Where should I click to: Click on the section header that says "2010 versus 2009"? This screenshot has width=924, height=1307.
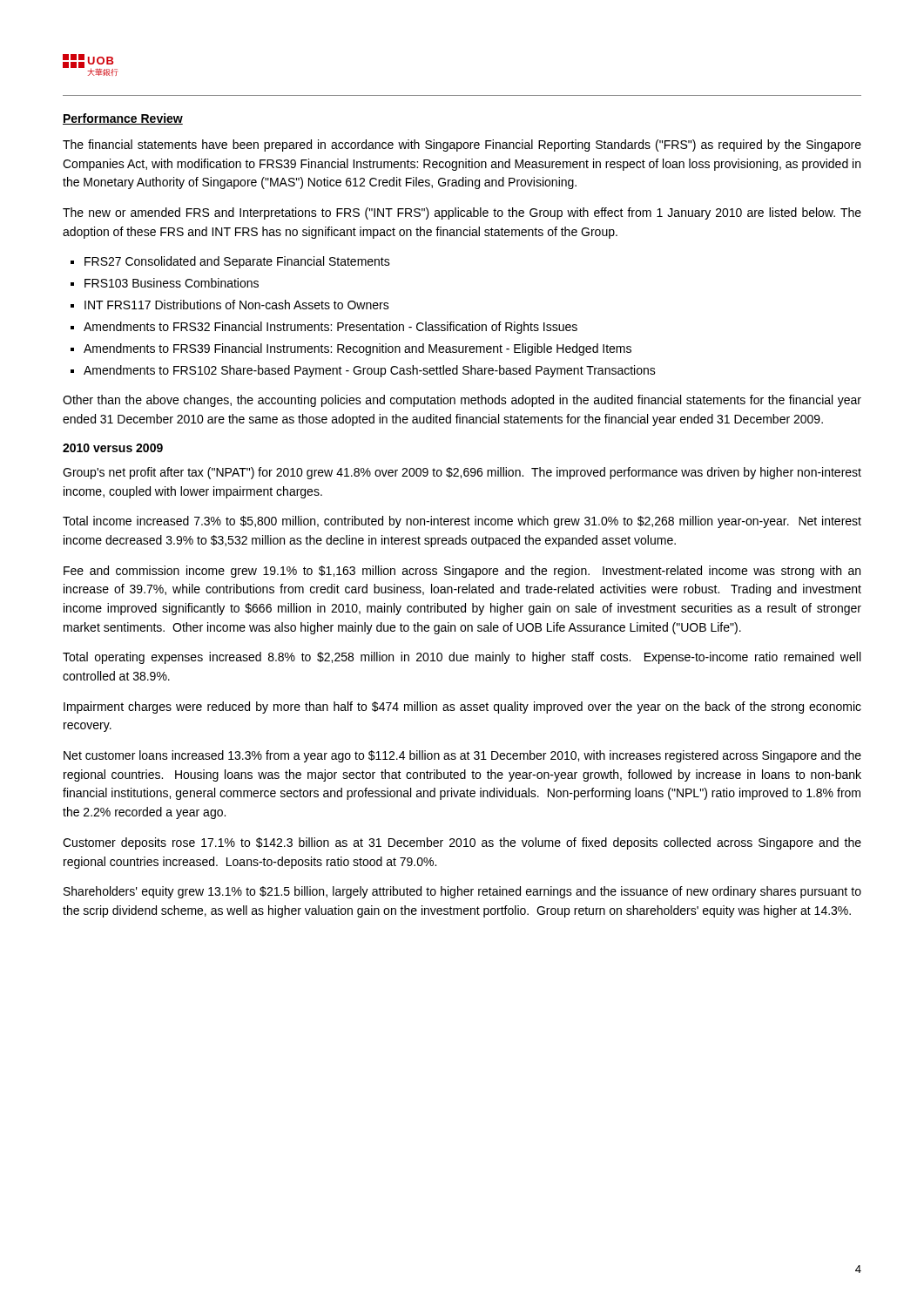click(x=113, y=448)
